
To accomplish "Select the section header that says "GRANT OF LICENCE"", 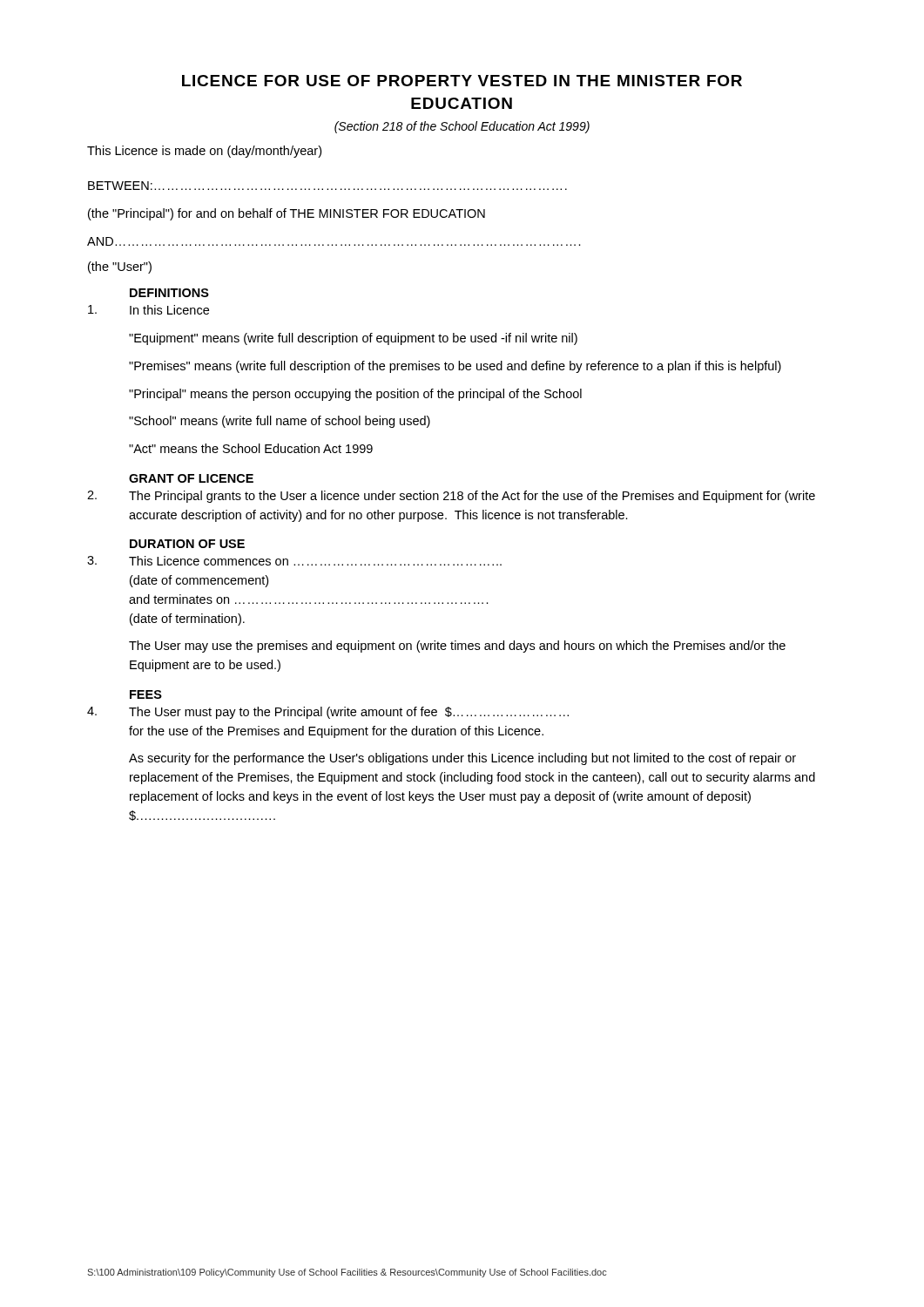I will pos(191,478).
